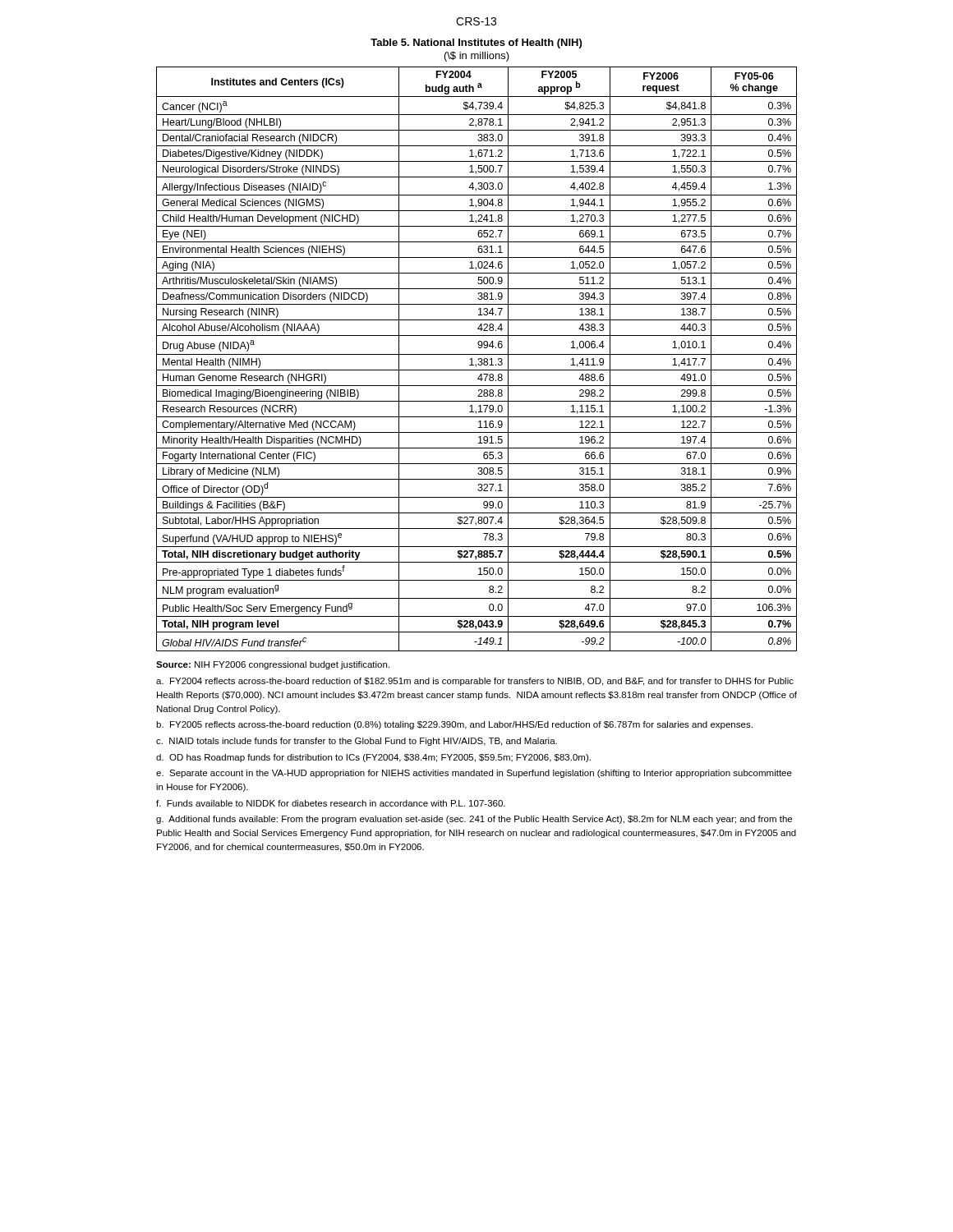The width and height of the screenshot is (953, 1232).
Task: Click the passage that begins "b. FY2005 reflects"
Action: (x=455, y=725)
